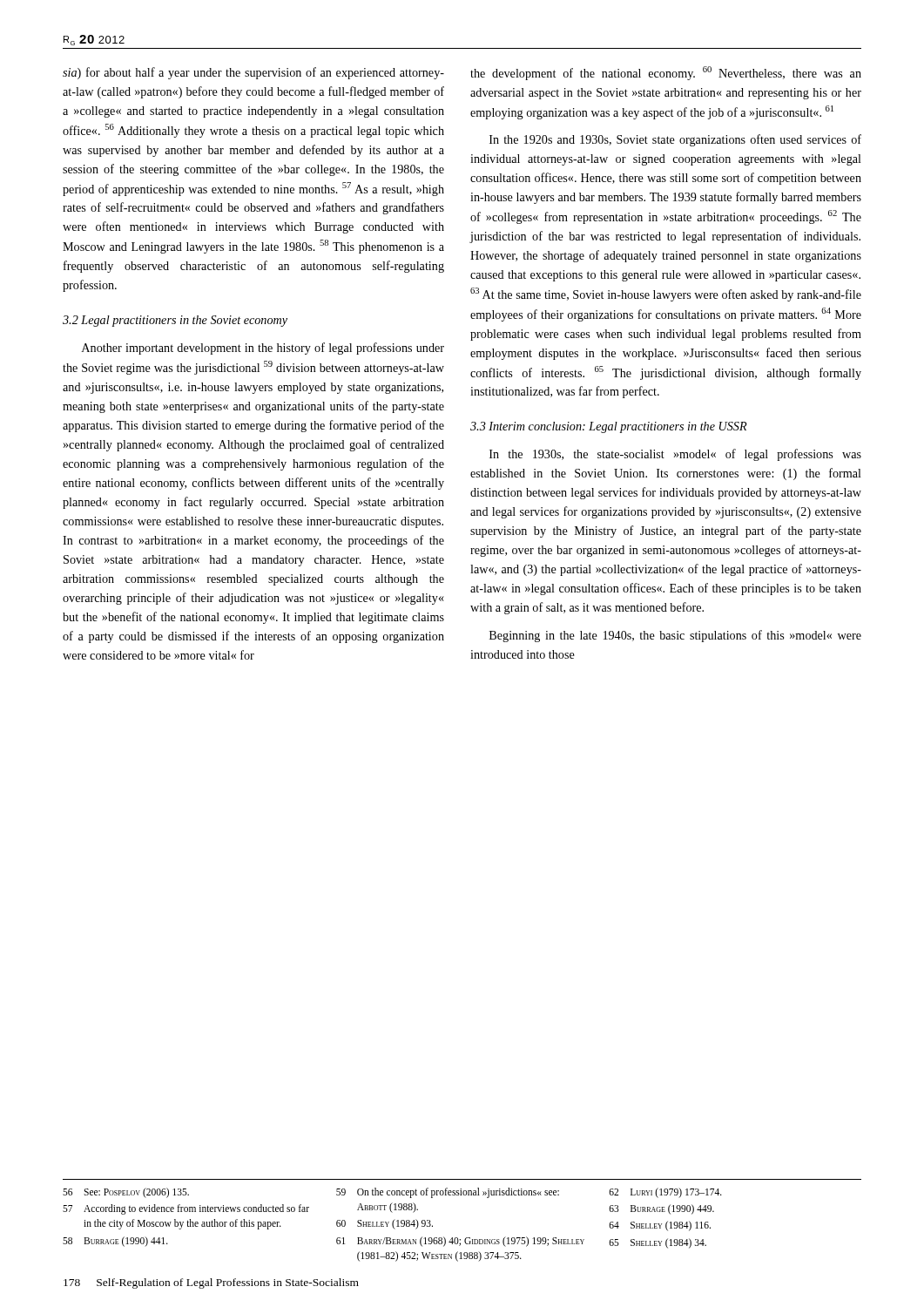Navigate to the passage starting "58Burrage (1990) 441."
The image size is (924, 1307).
(115, 1242)
